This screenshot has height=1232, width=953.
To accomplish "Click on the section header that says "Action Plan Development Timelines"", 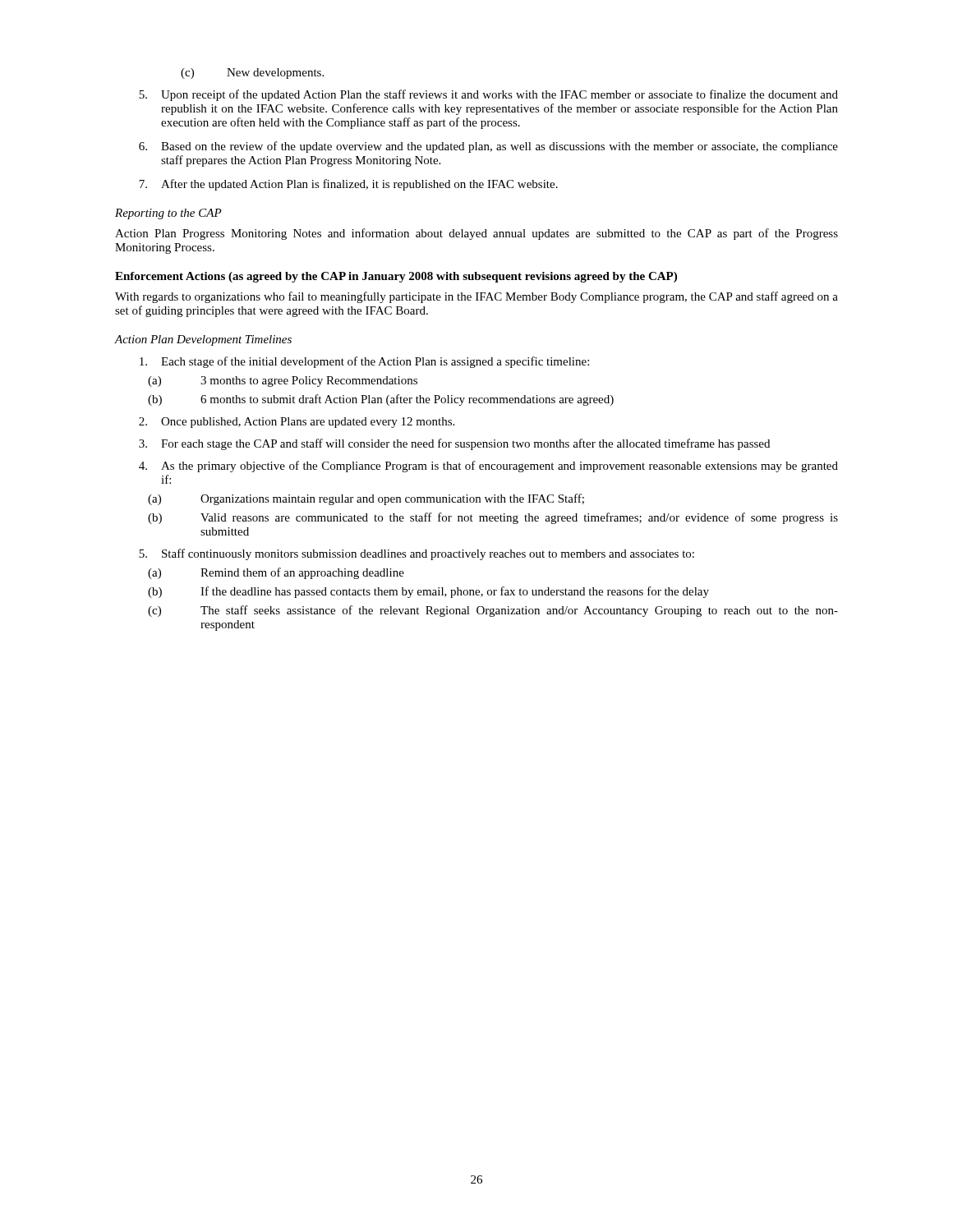I will (x=204, y=339).
